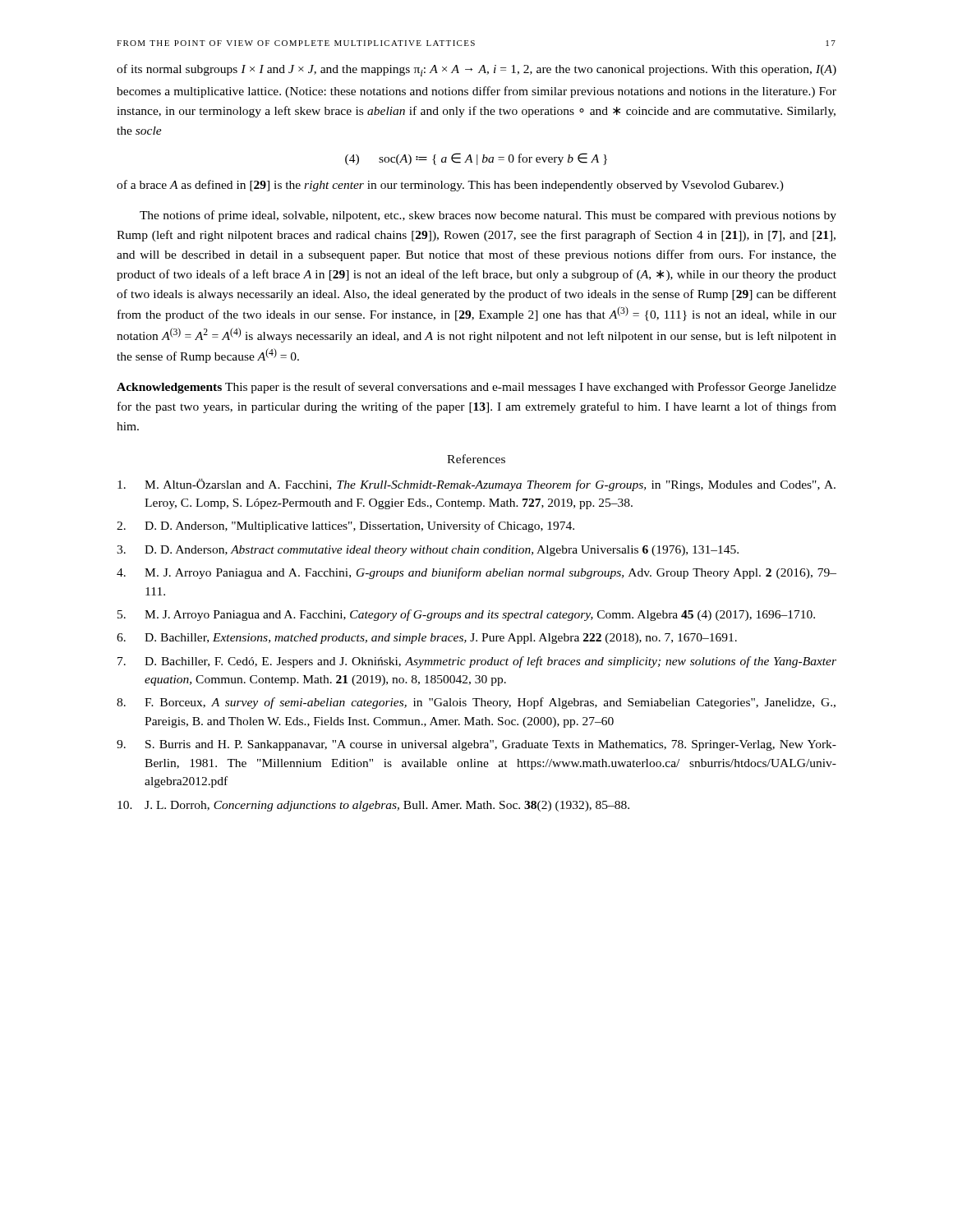This screenshot has height=1232, width=953.
Task: Find the region starting "6. D. Bachiller, Extensions, matched products, and simple"
Action: [476, 638]
